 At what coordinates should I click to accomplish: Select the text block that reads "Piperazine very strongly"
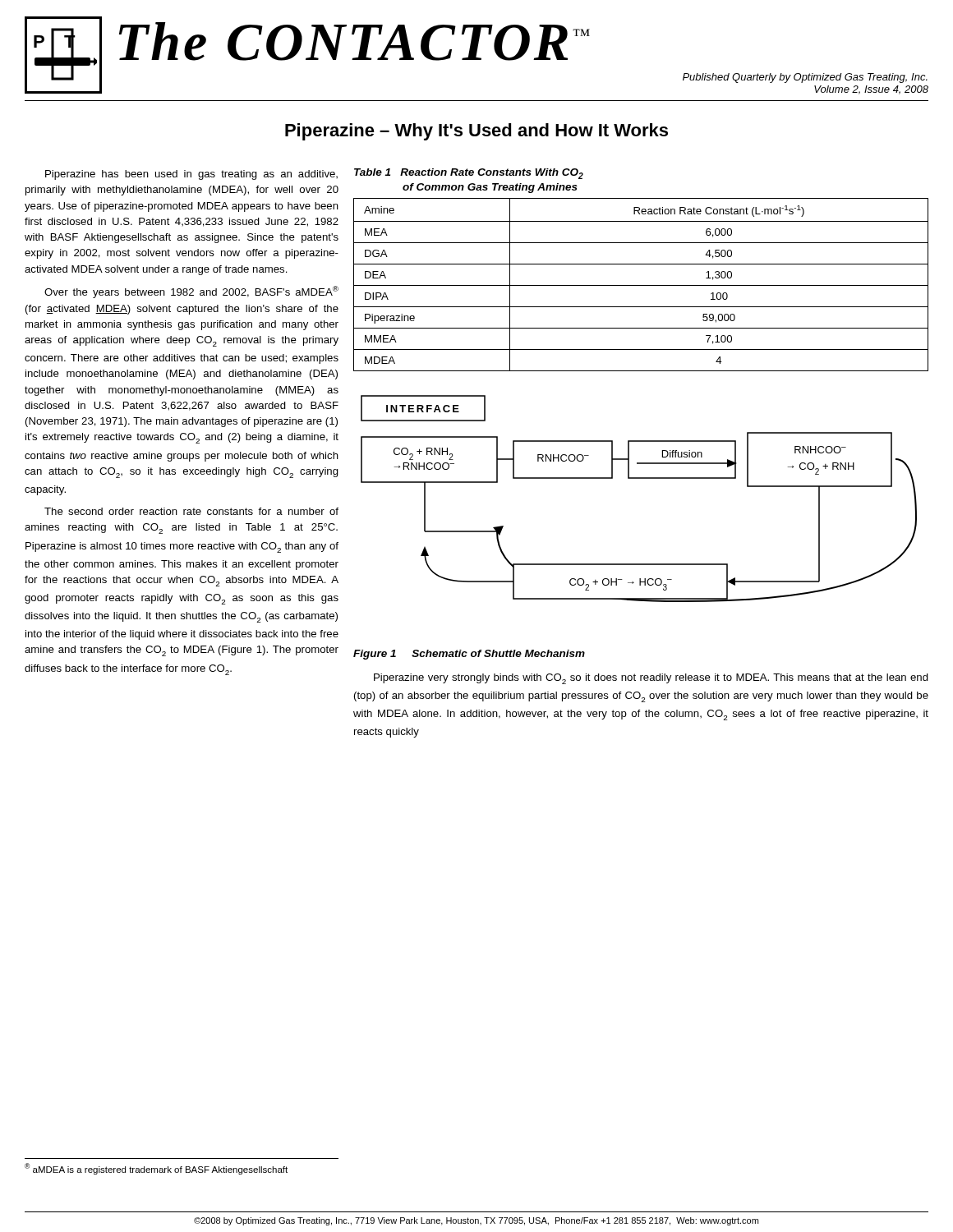tap(641, 705)
